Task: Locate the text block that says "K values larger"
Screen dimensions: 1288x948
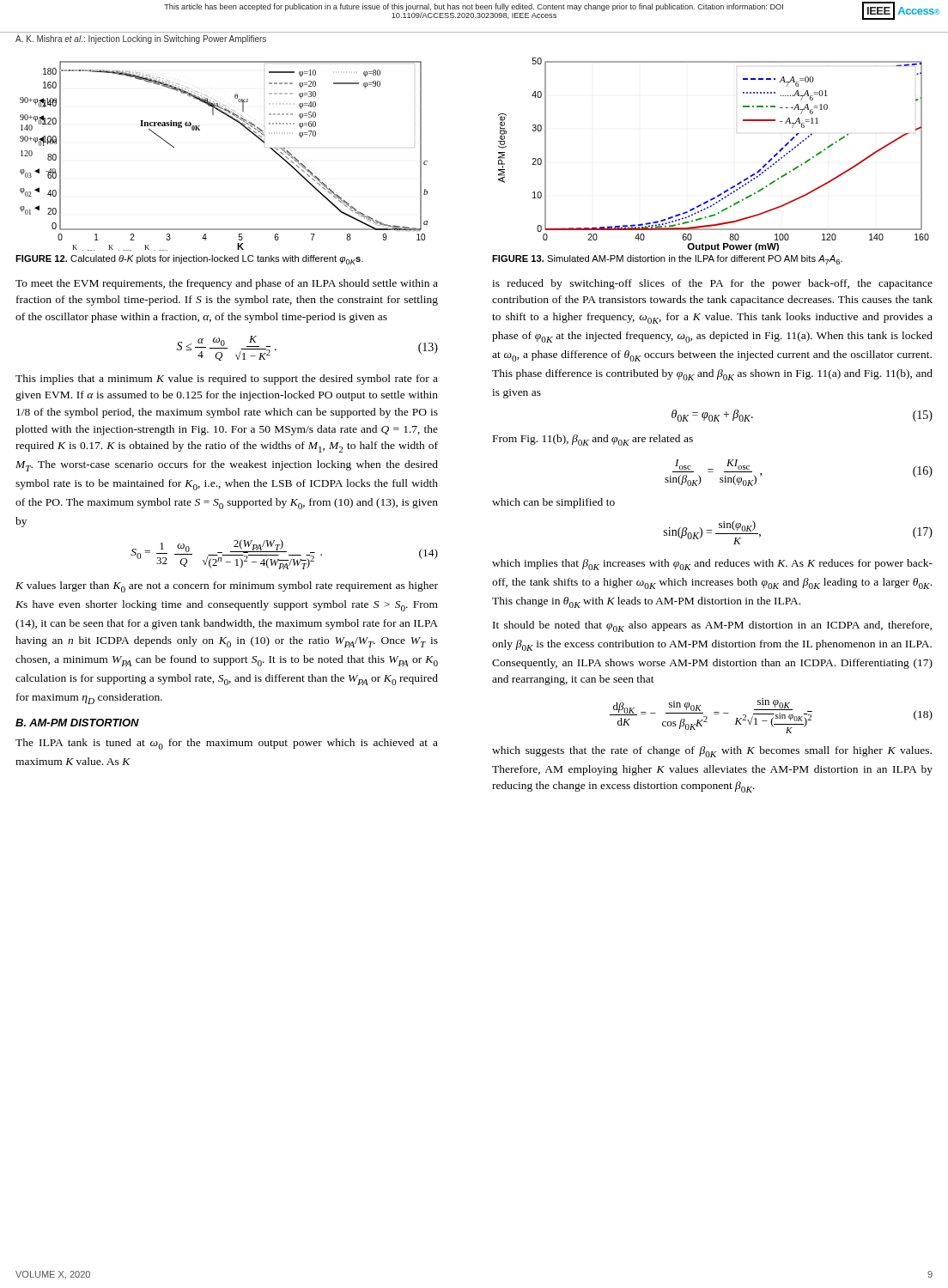Action: (227, 642)
